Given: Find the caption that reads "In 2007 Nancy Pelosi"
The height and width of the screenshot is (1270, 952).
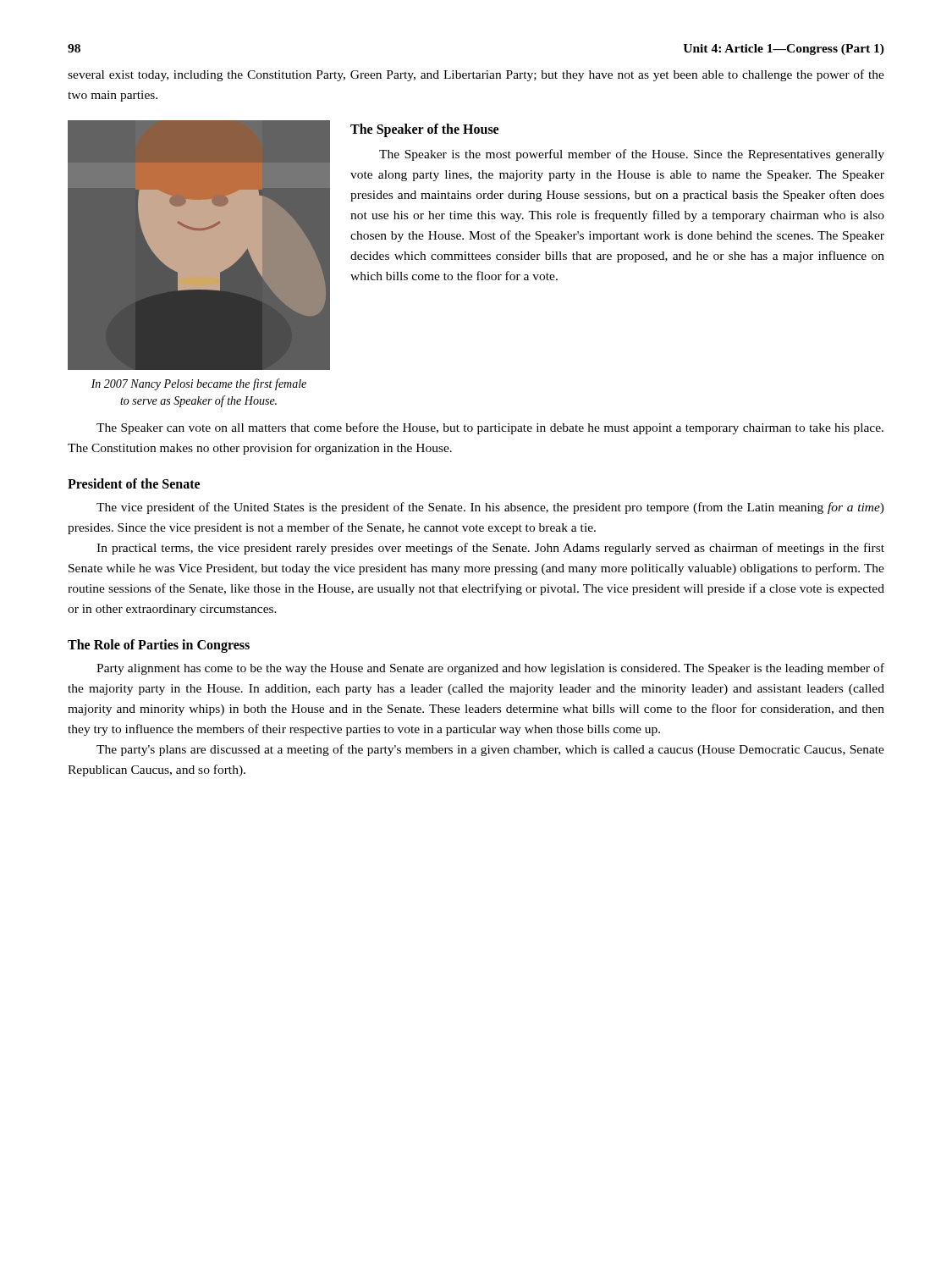Looking at the screenshot, I should [199, 392].
